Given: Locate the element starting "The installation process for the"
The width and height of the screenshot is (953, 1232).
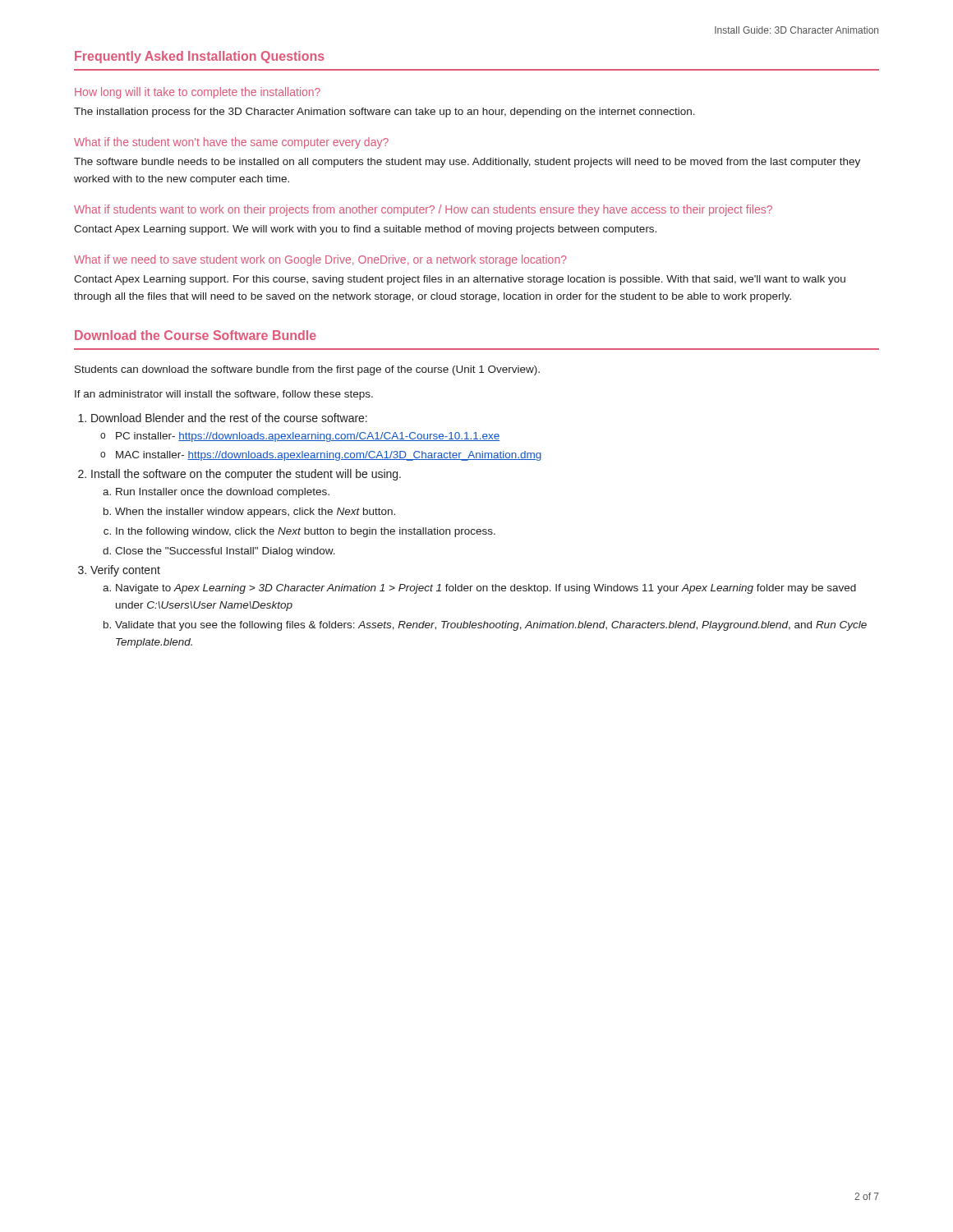Looking at the screenshot, I should coord(476,112).
